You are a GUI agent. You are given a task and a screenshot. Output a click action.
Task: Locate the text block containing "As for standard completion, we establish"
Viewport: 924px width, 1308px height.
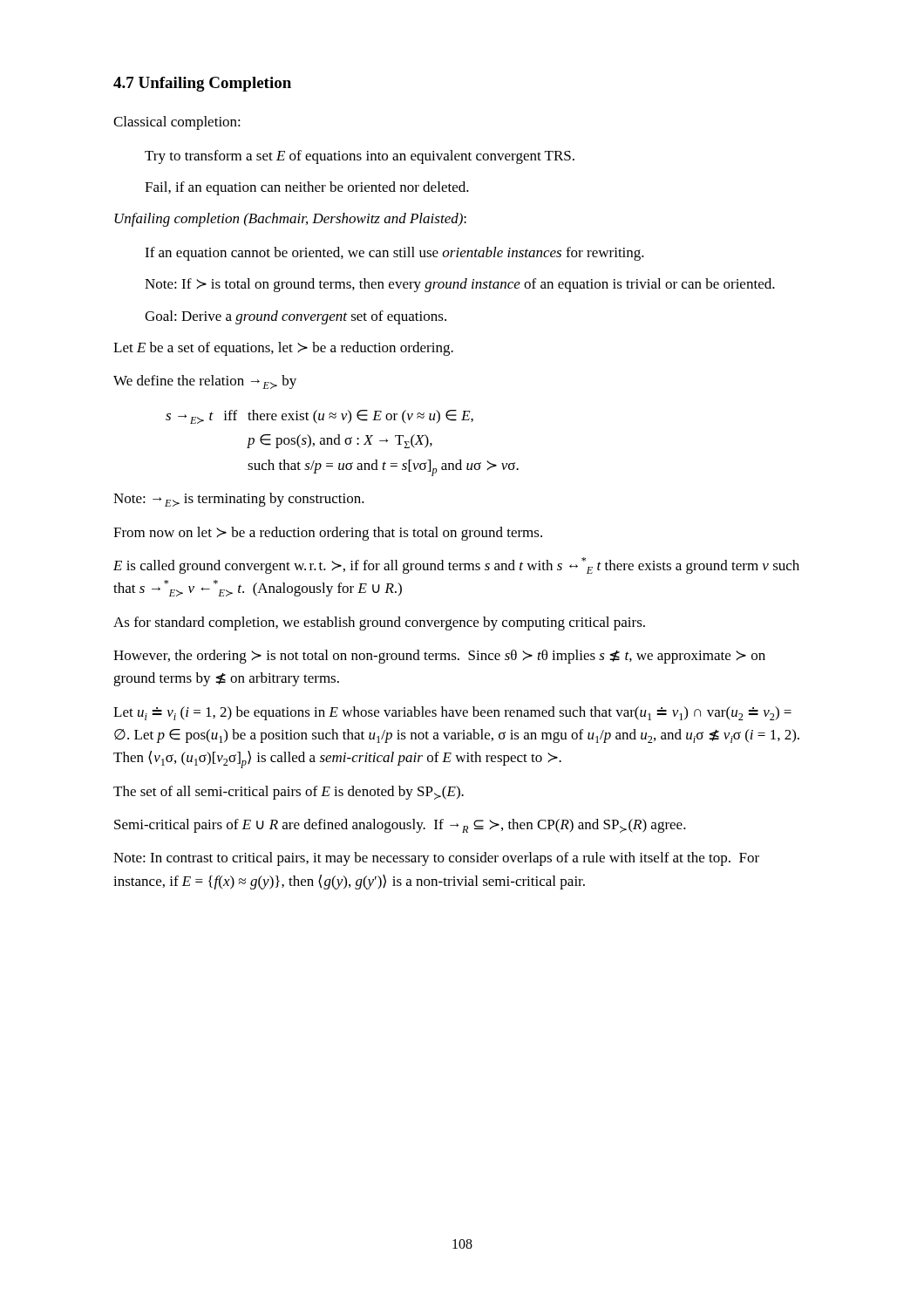tap(380, 622)
